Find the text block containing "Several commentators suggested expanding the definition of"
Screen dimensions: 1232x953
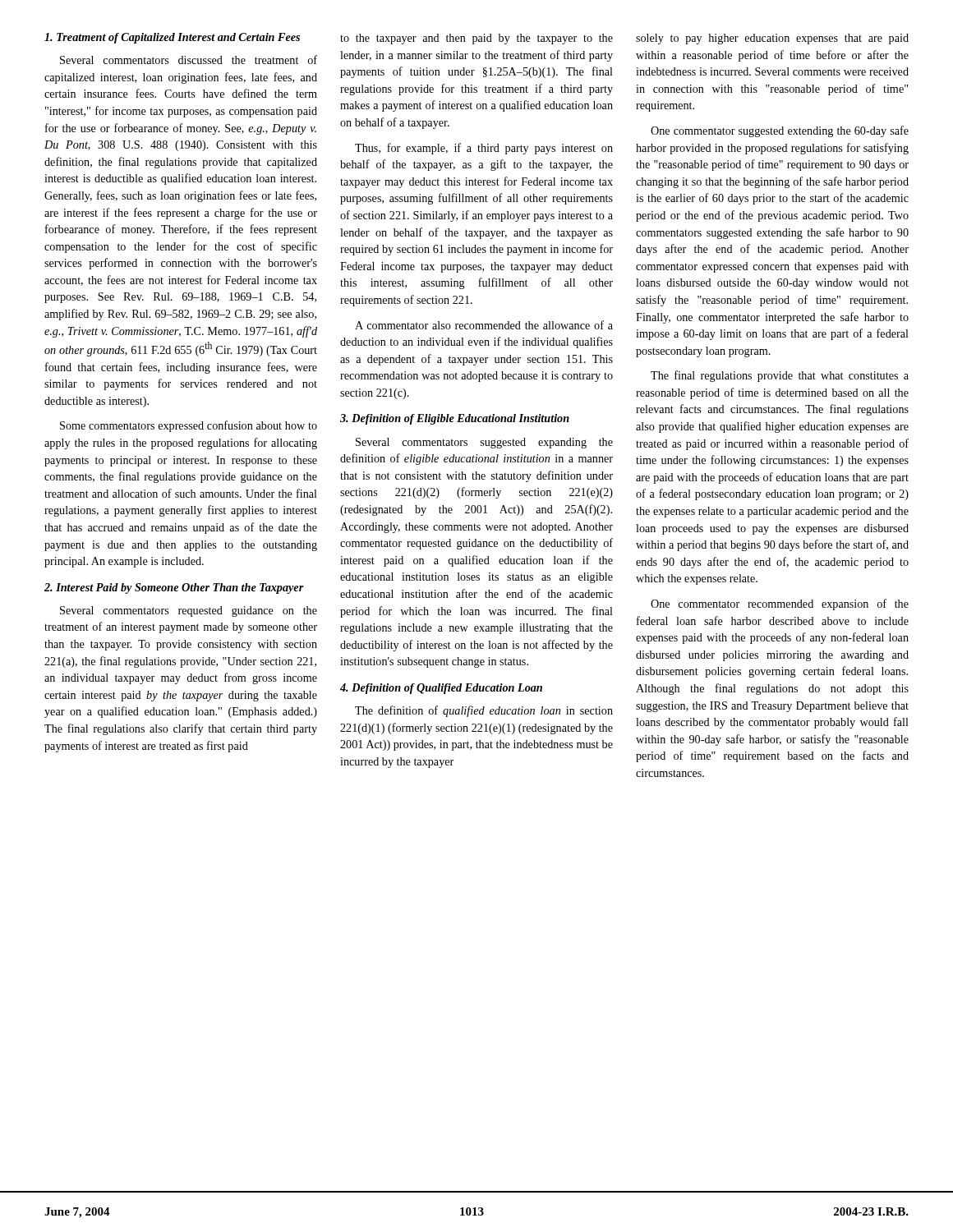tap(476, 552)
